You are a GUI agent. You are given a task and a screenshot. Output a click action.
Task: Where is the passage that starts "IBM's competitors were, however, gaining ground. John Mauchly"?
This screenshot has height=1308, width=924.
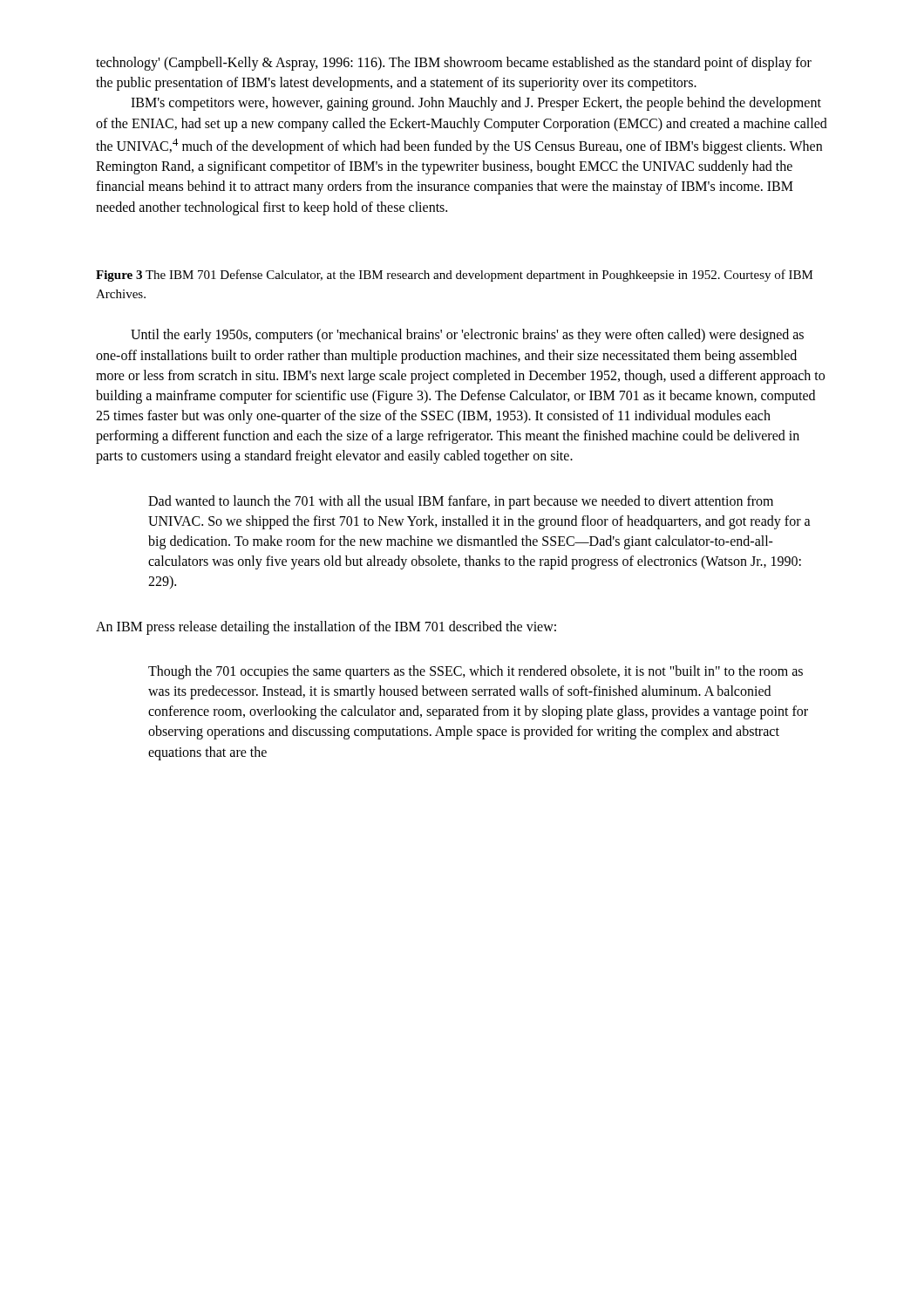click(462, 155)
